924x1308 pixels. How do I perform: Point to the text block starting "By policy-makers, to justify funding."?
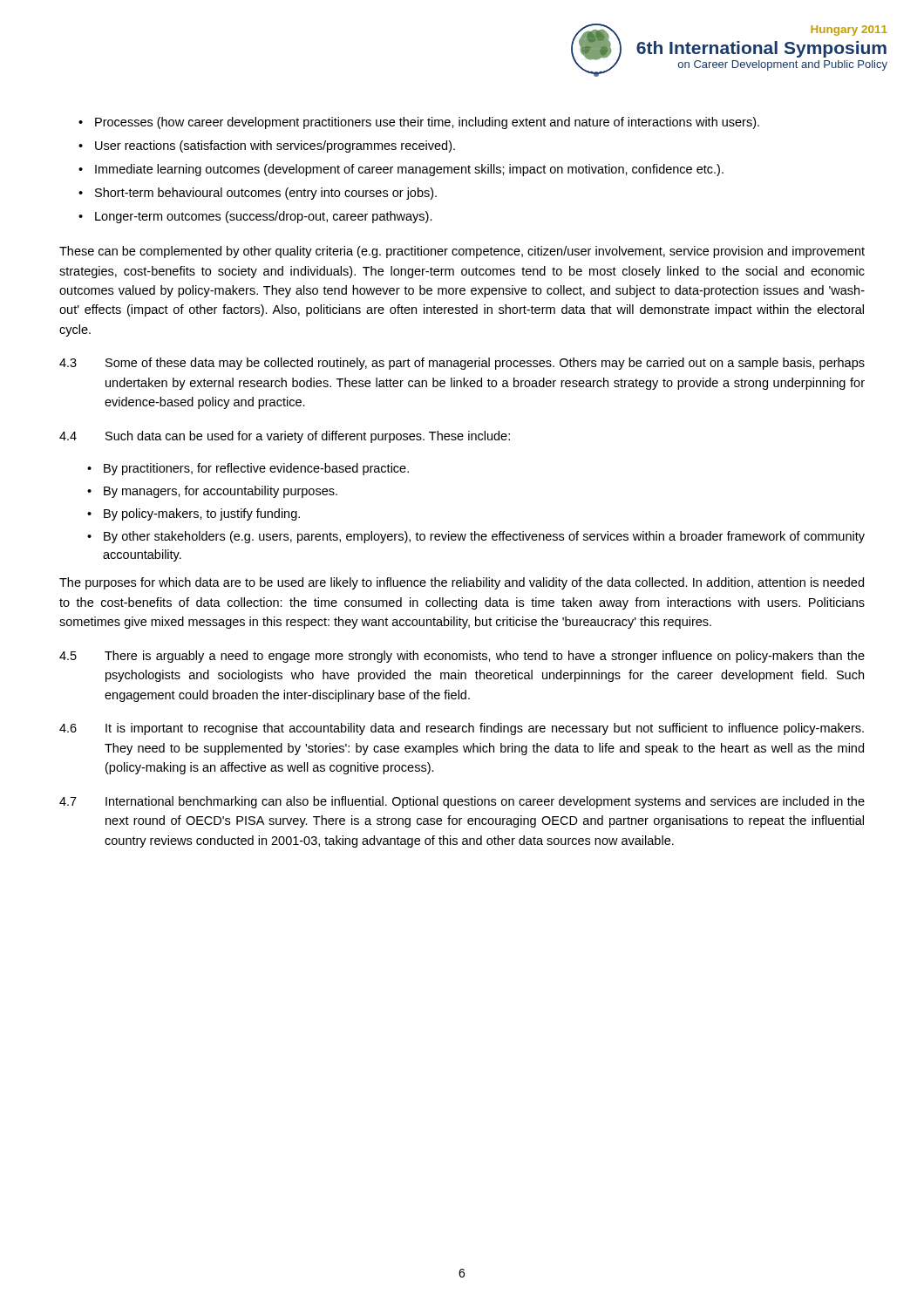(194, 514)
